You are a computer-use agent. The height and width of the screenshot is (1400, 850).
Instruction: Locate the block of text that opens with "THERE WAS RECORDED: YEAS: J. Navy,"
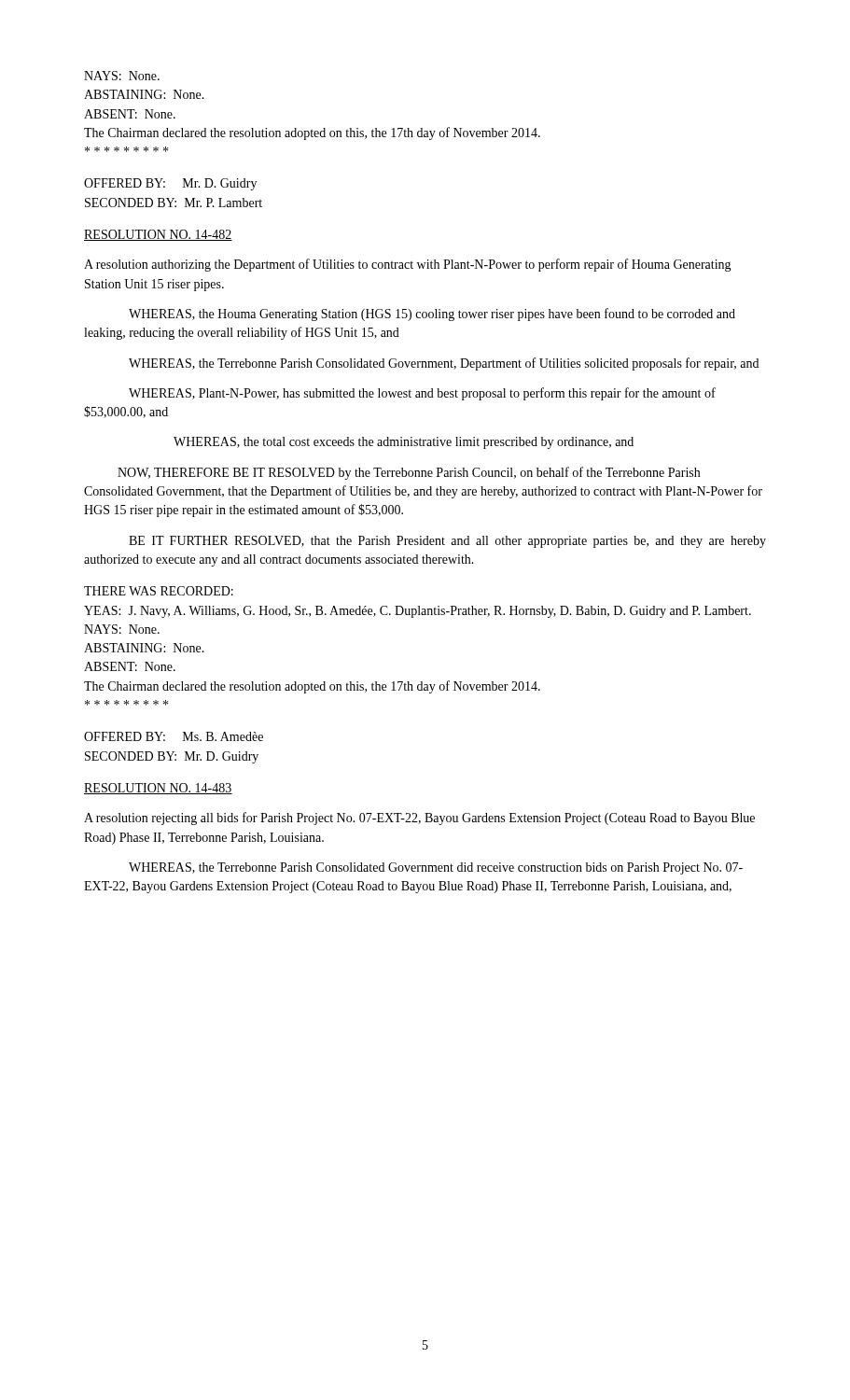[x=159, y=591]
